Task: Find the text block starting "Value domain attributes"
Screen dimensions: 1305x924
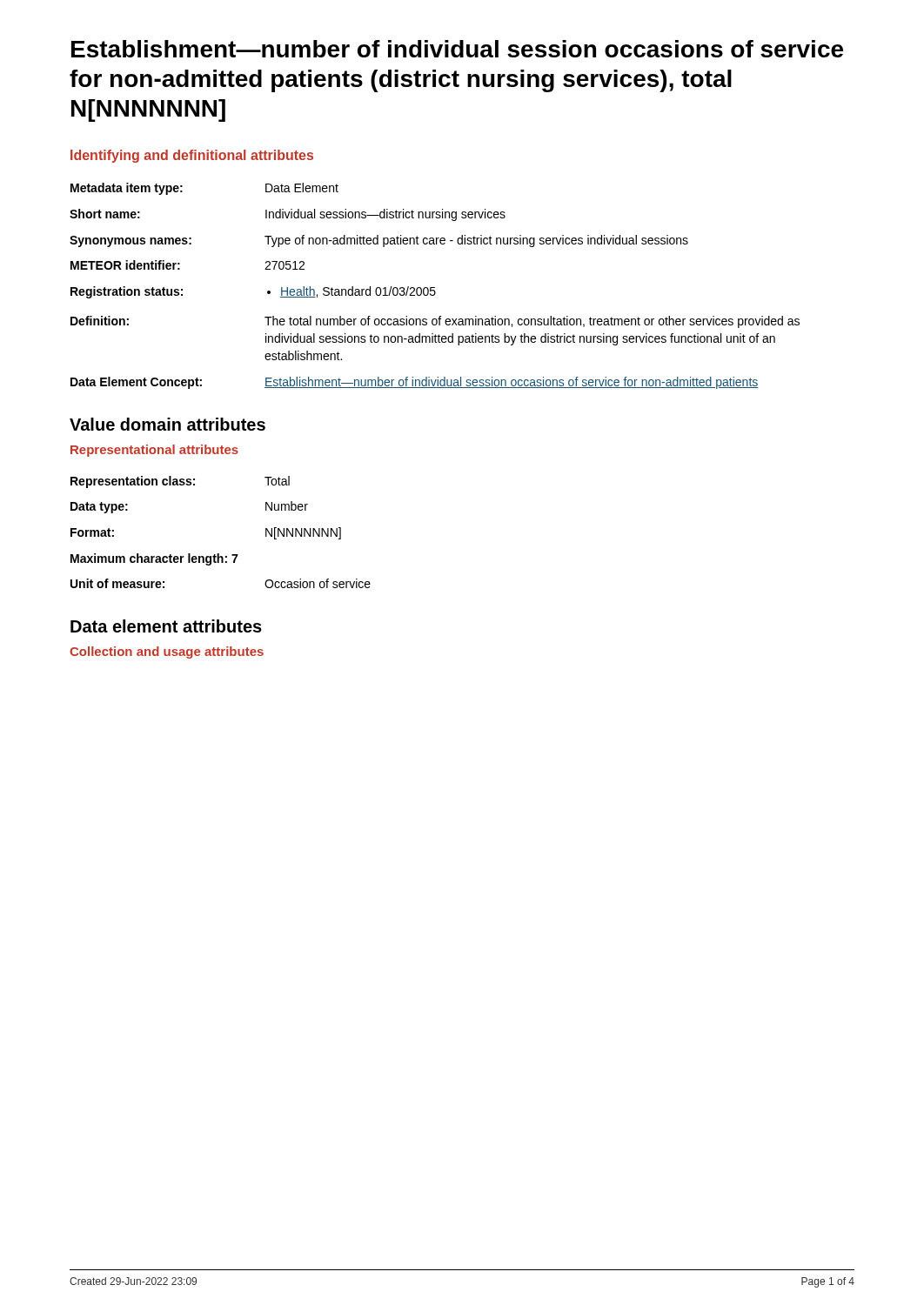Action: 168,424
